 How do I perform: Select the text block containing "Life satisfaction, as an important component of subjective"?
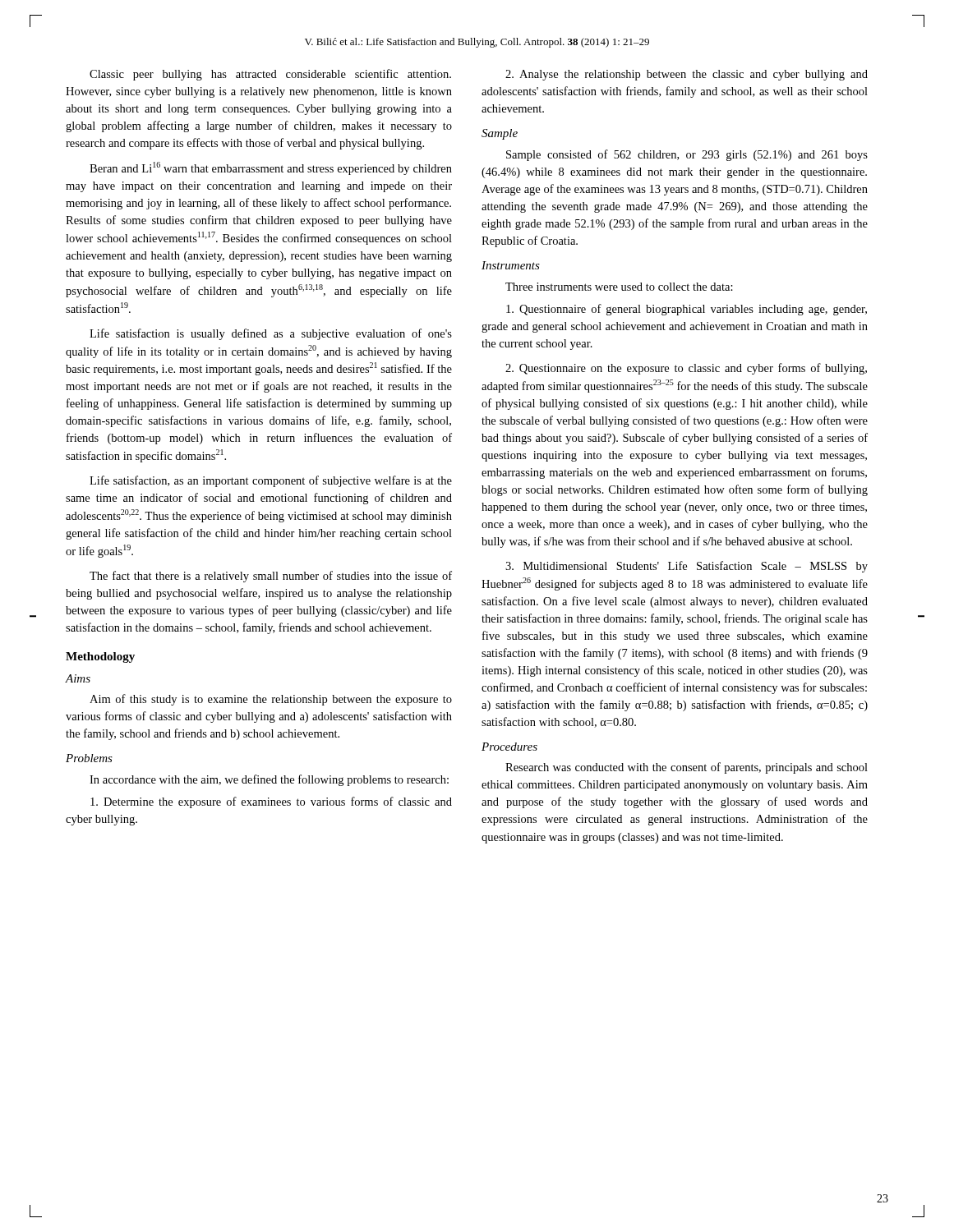point(259,516)
